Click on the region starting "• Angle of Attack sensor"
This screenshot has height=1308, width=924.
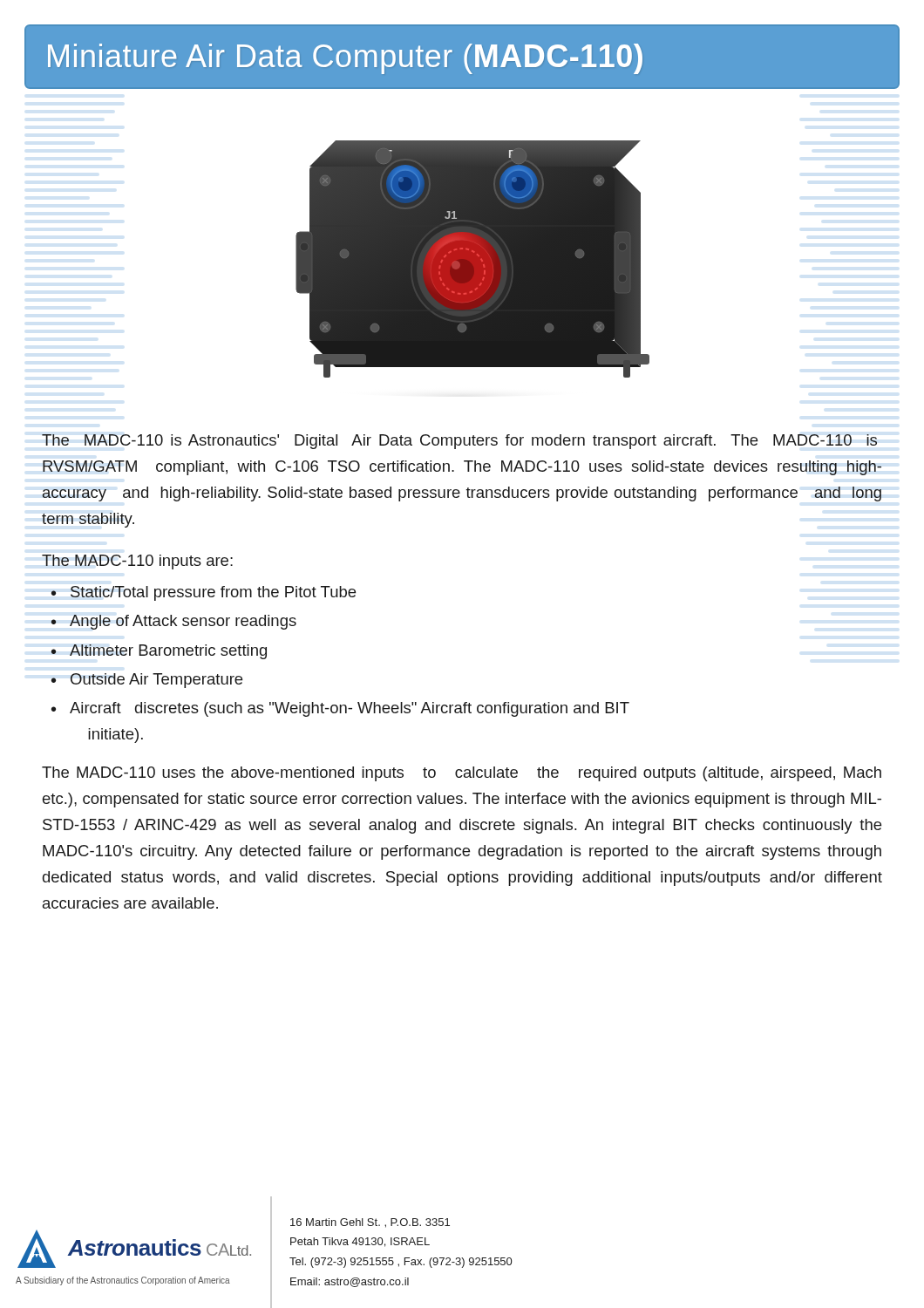coord(173,622)
